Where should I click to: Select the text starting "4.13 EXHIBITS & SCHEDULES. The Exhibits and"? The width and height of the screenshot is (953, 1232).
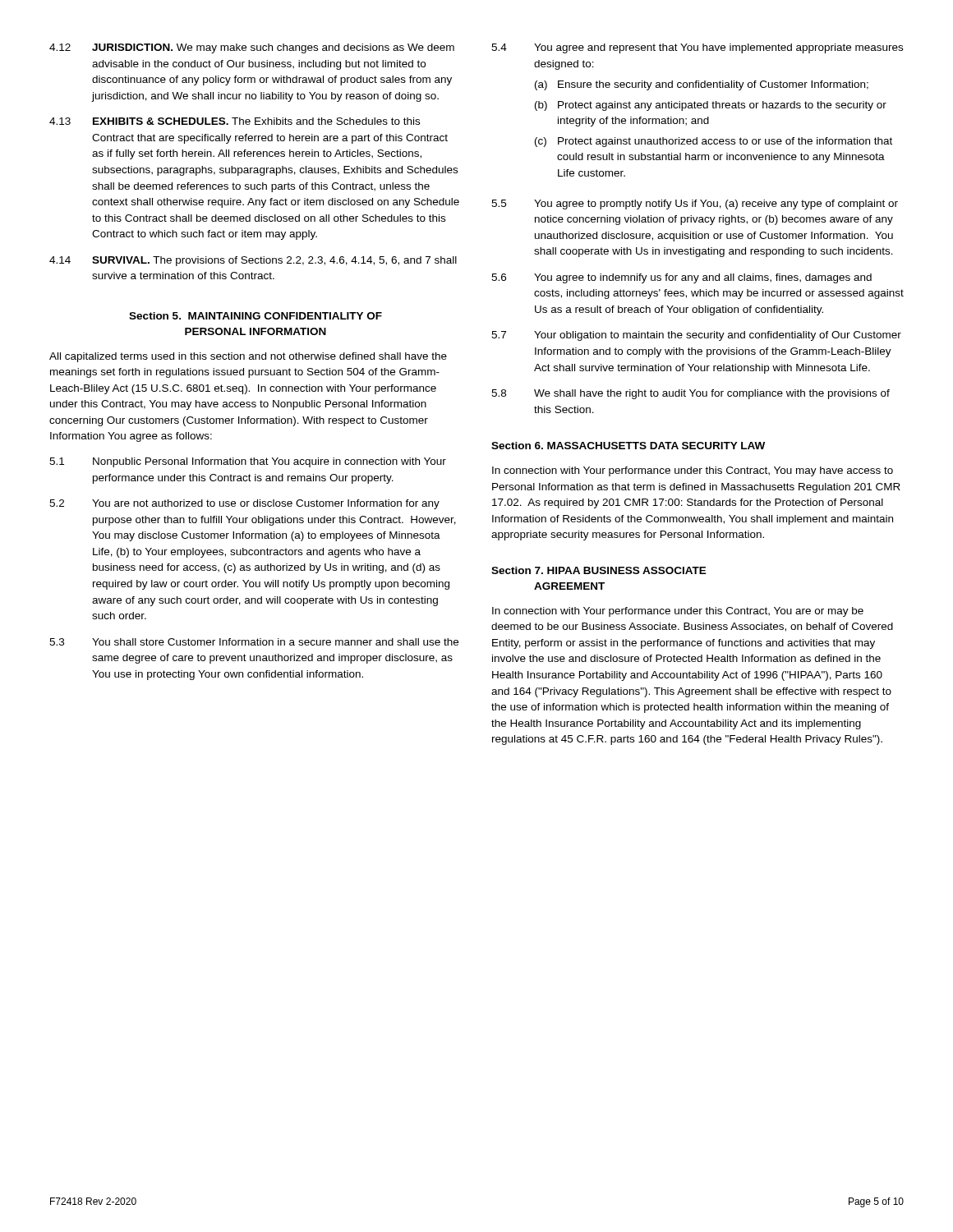[255, 178]
